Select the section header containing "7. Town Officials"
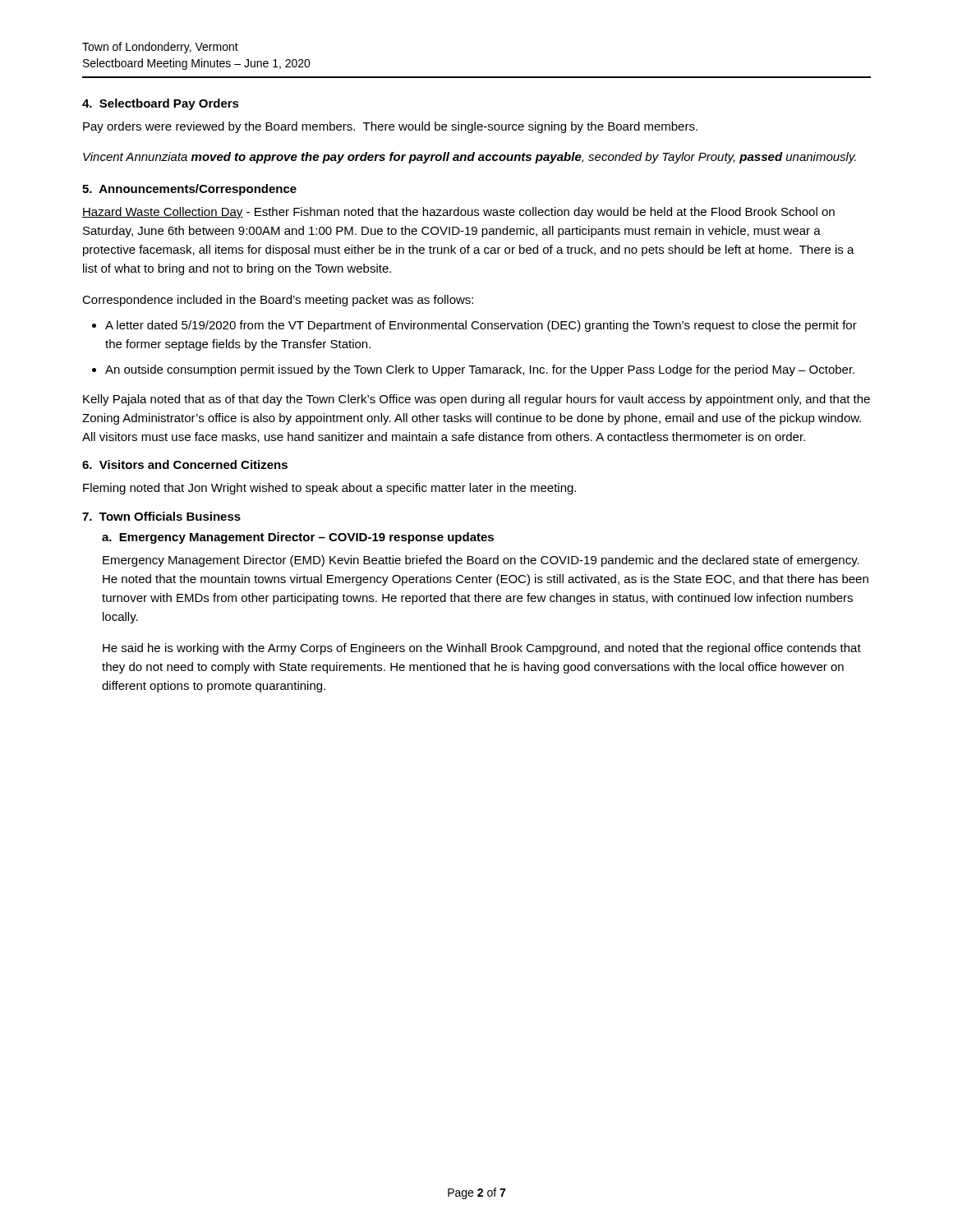Screen dimensions: 1232x953 point(161,516)
